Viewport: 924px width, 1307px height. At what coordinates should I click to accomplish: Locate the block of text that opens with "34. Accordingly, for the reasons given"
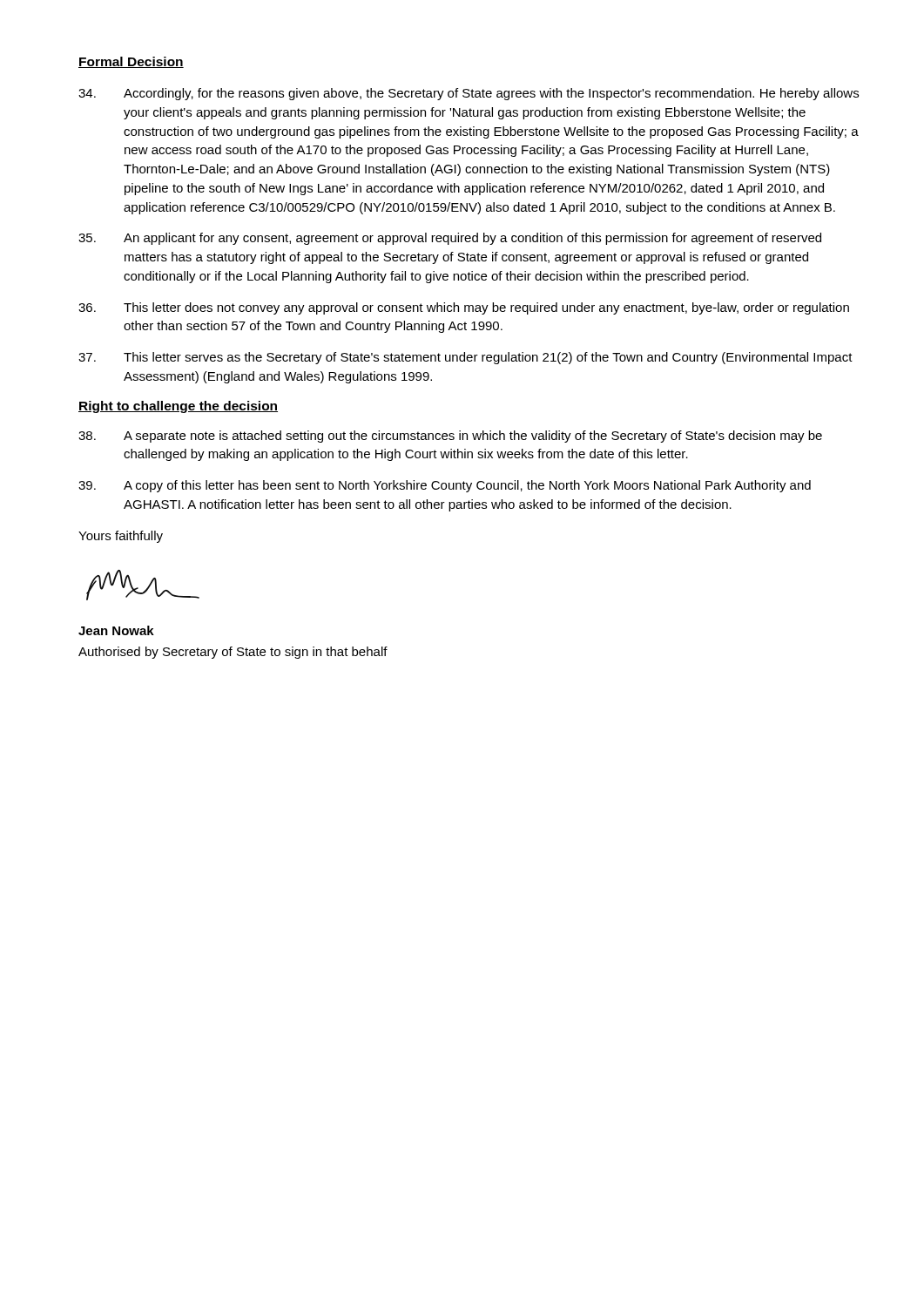click(x=470, y=150)
